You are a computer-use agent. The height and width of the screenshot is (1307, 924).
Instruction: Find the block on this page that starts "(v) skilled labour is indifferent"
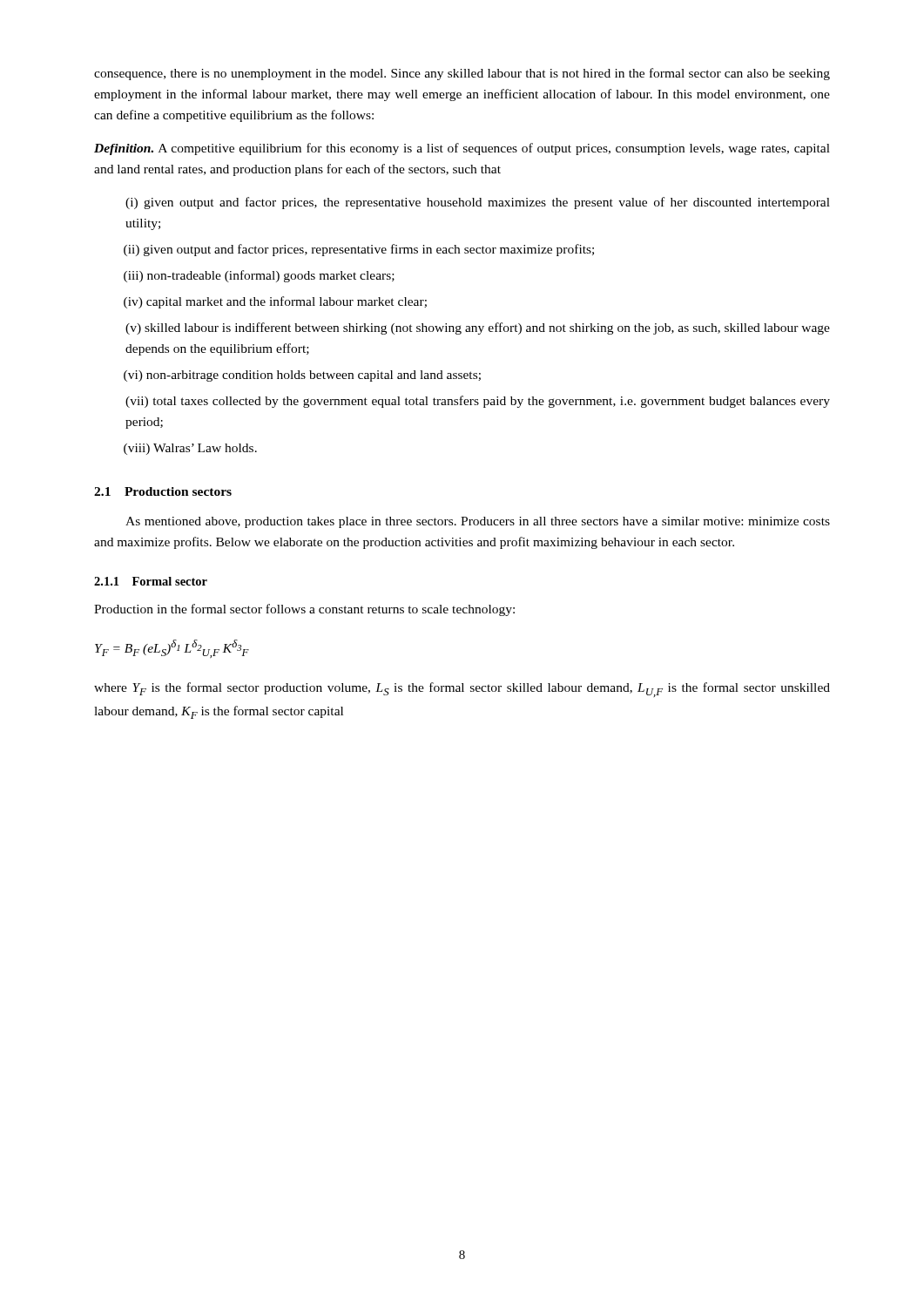point(478,338)
